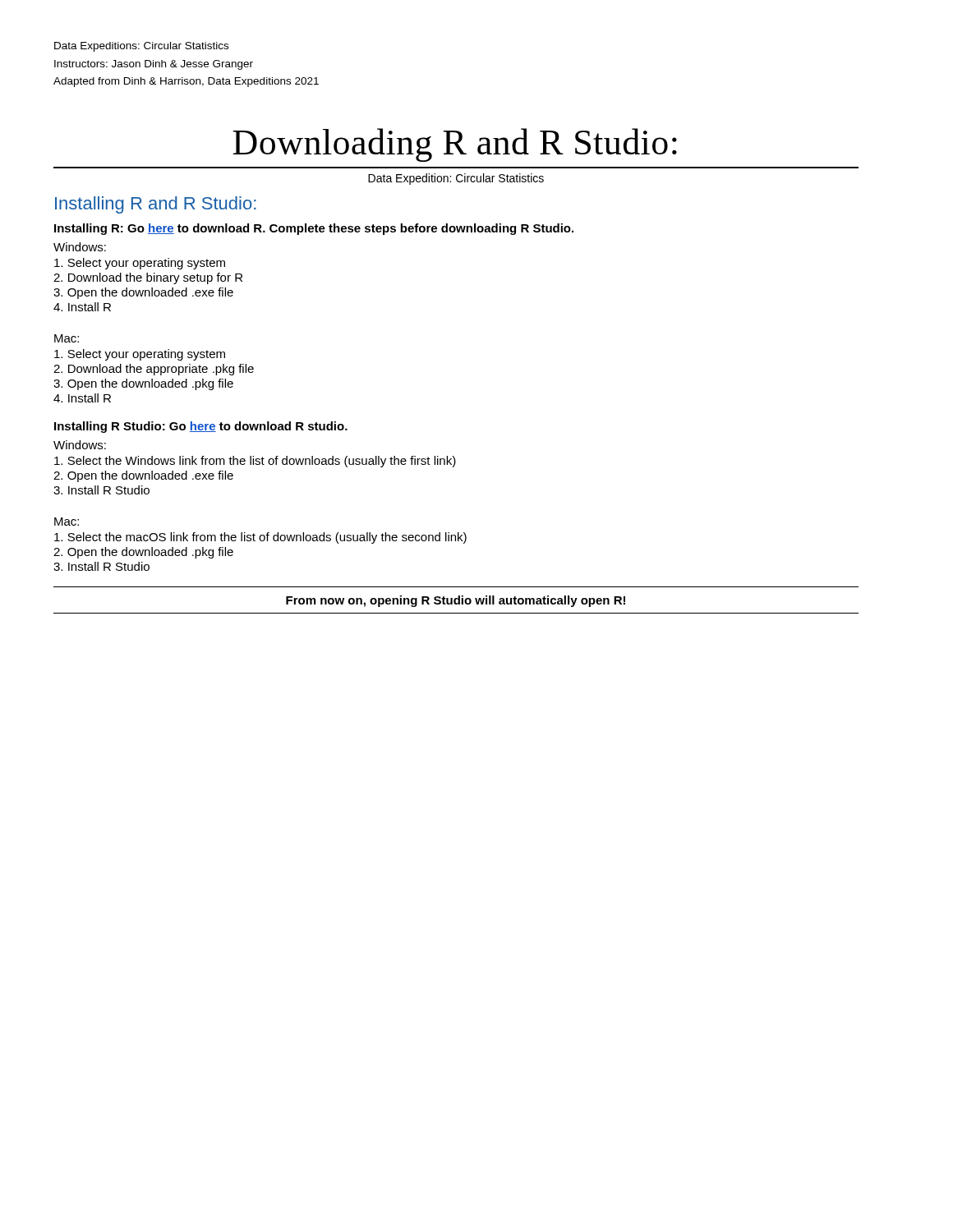This screenshot has height=1232, width=953.
Task: Locate the block of text that opens with "Select the Windows"
Action: click(255, 460)
